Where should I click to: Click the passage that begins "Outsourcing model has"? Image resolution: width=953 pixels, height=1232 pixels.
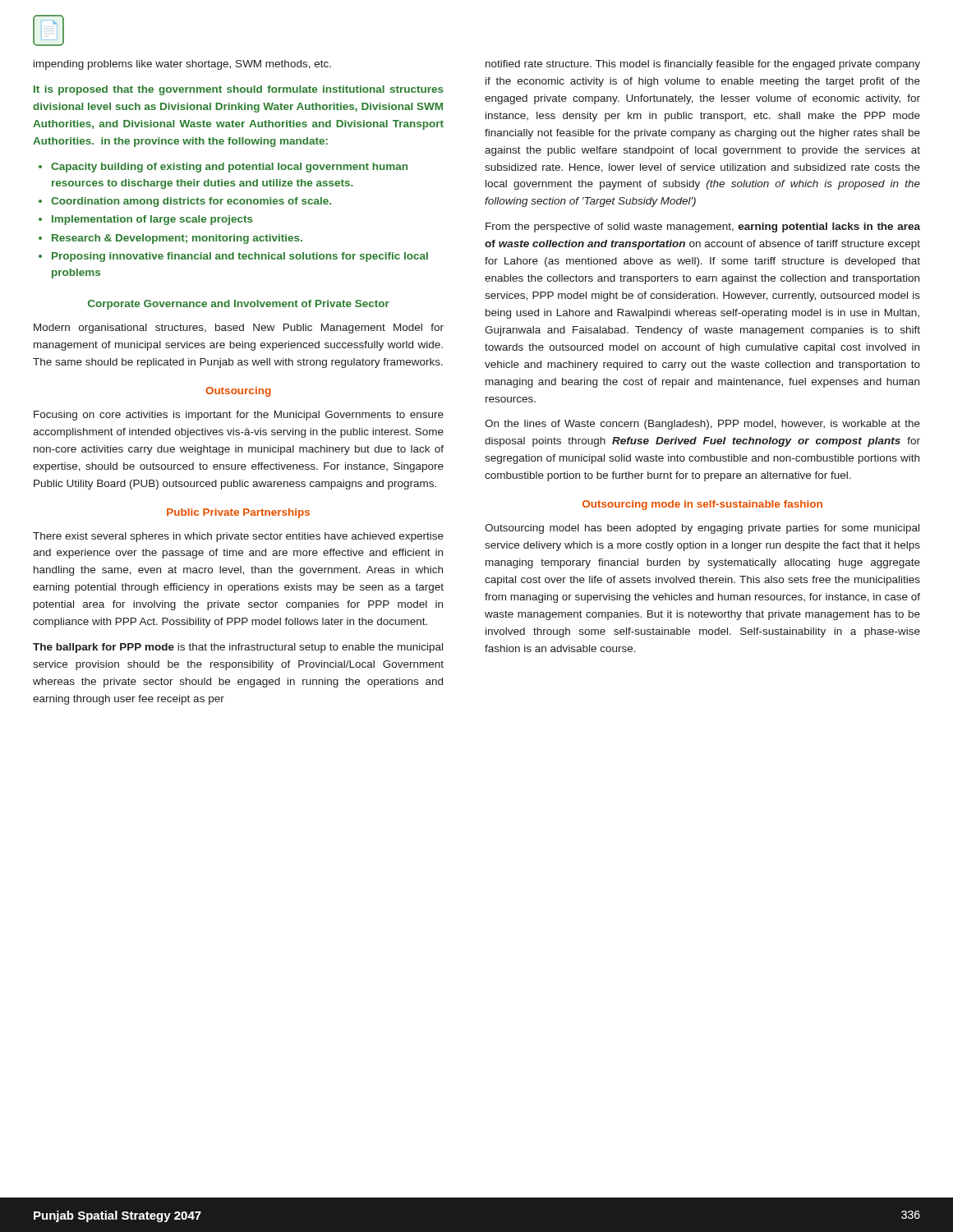pos(702,589)
